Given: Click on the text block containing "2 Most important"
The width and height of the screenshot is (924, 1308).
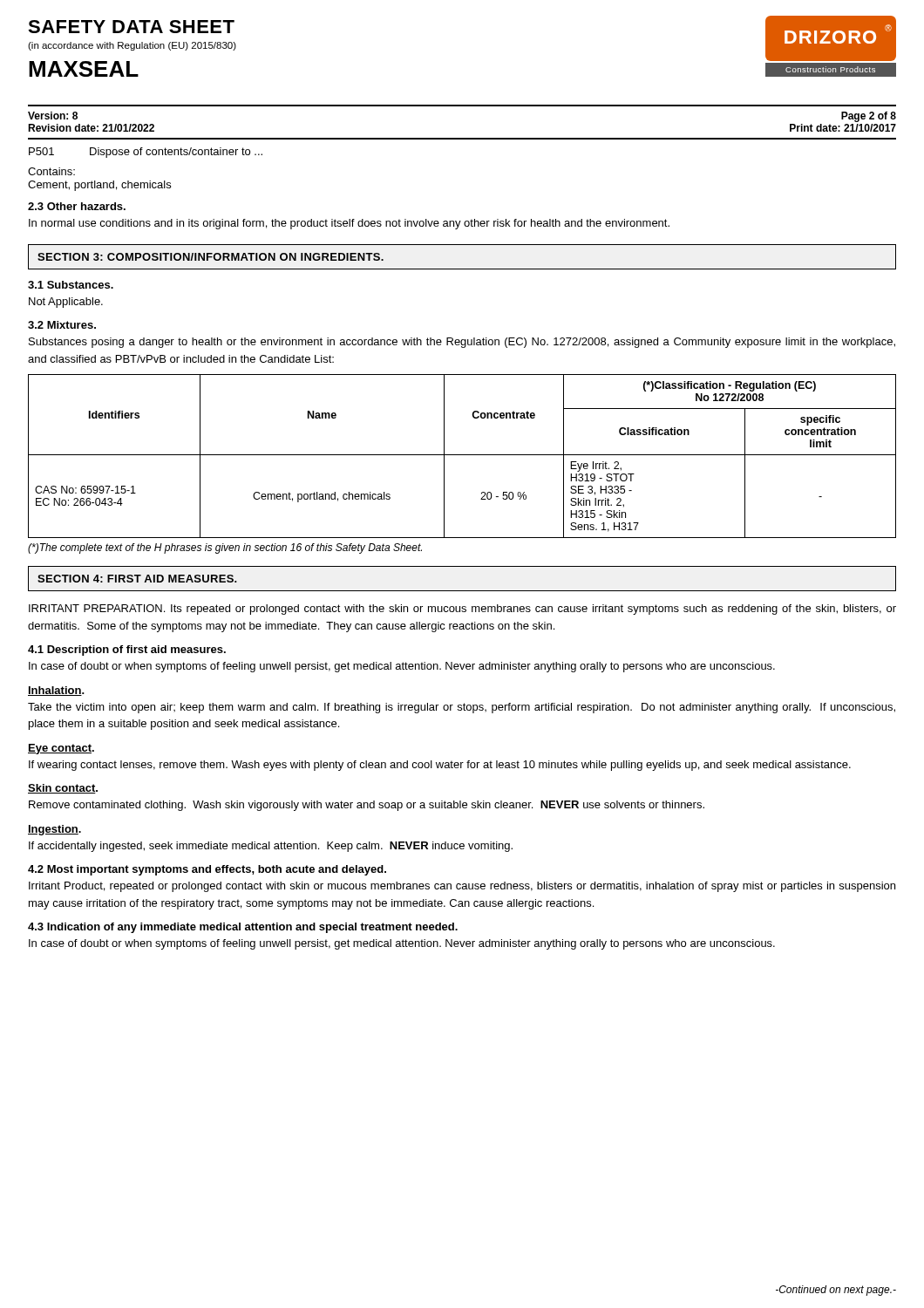Looking at the screenshot, I should (x=462, y=887).
